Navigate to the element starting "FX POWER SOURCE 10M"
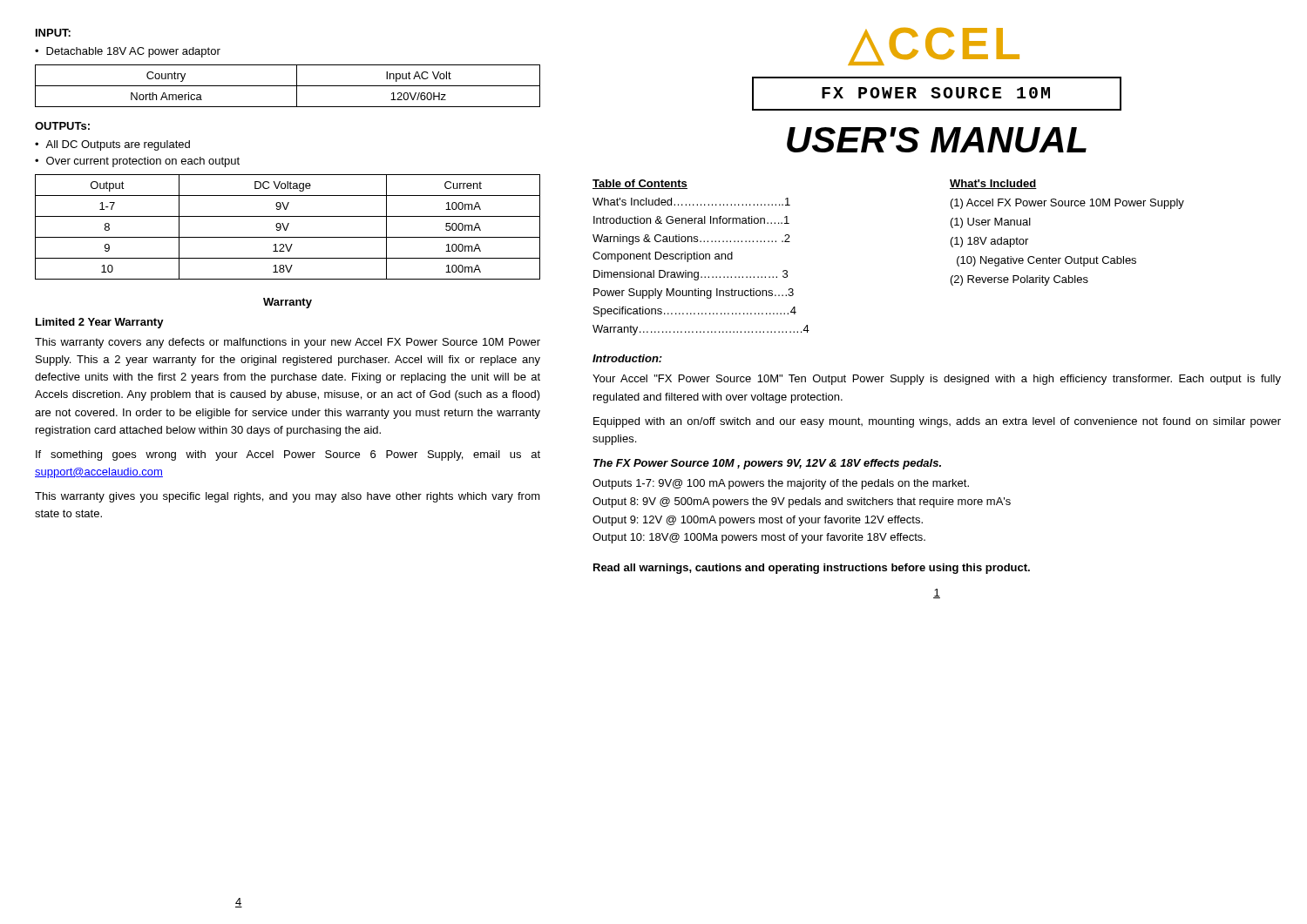The width and height of the screenshot is (1307, 924). coord(937,94)
